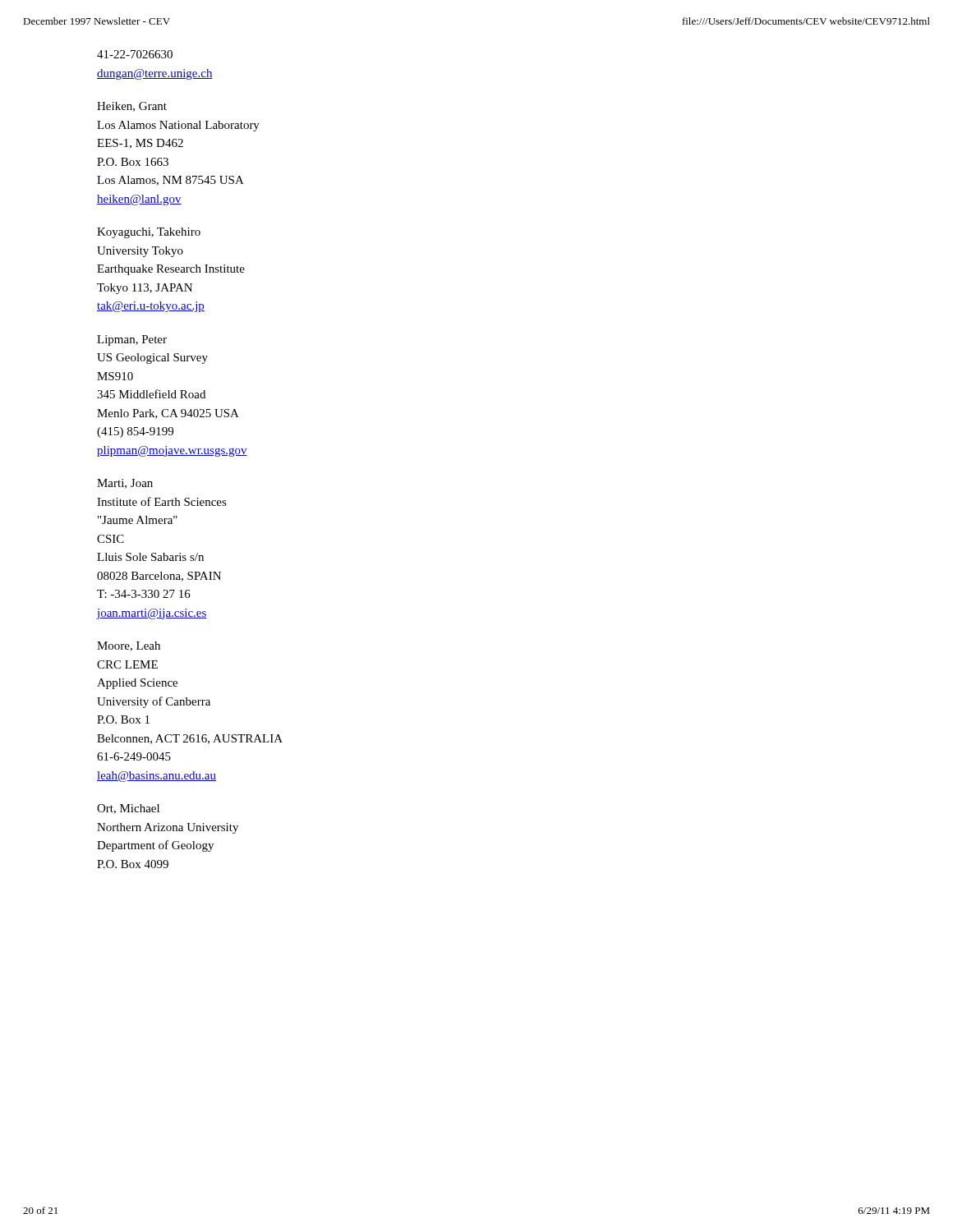Click on the text block containing "Heiken, Grant Los Alamos National Laboratory"
953x1232 pixels.
click(x=178, y=152)
